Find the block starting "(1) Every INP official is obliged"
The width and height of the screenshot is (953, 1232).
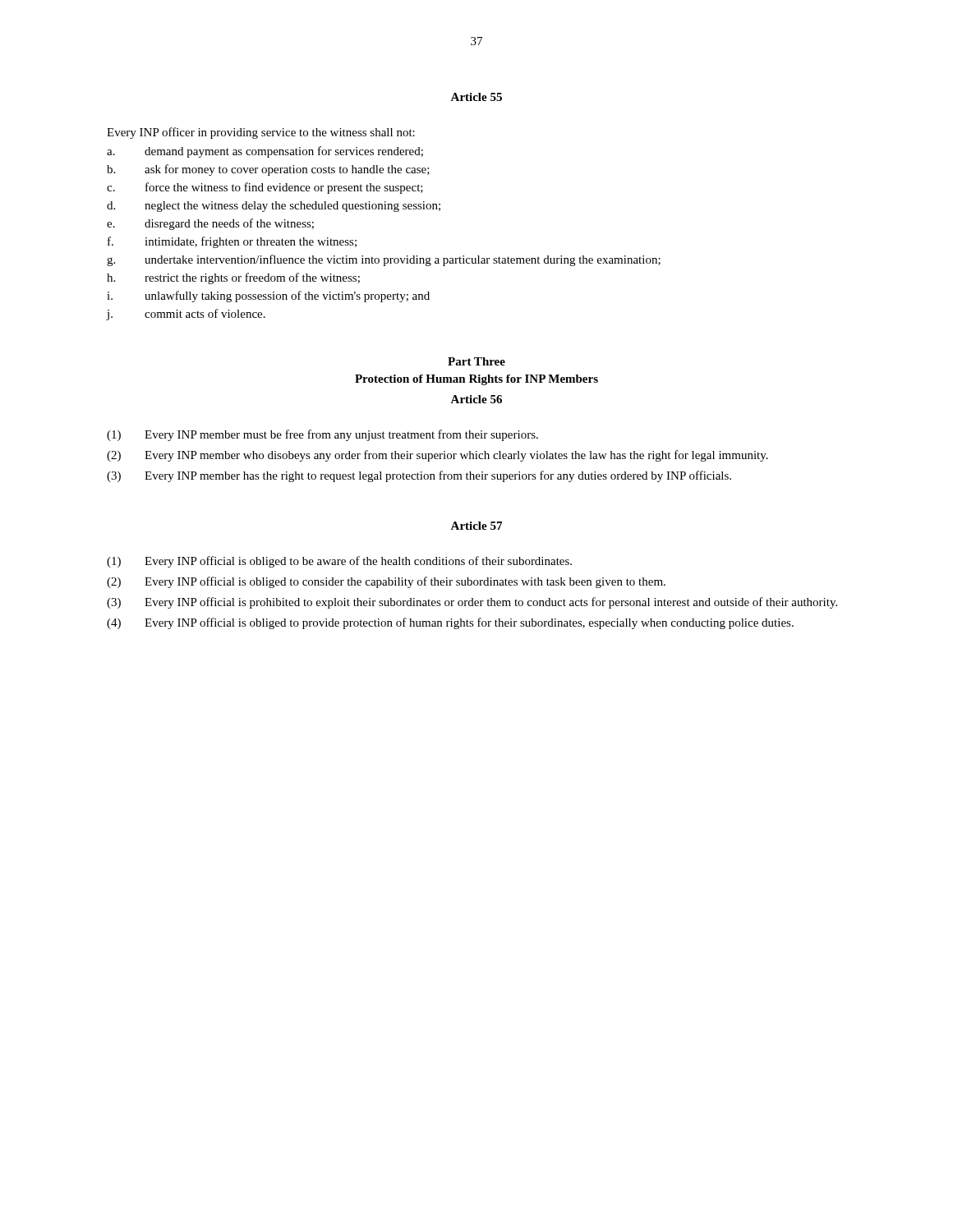click(476, 561)
